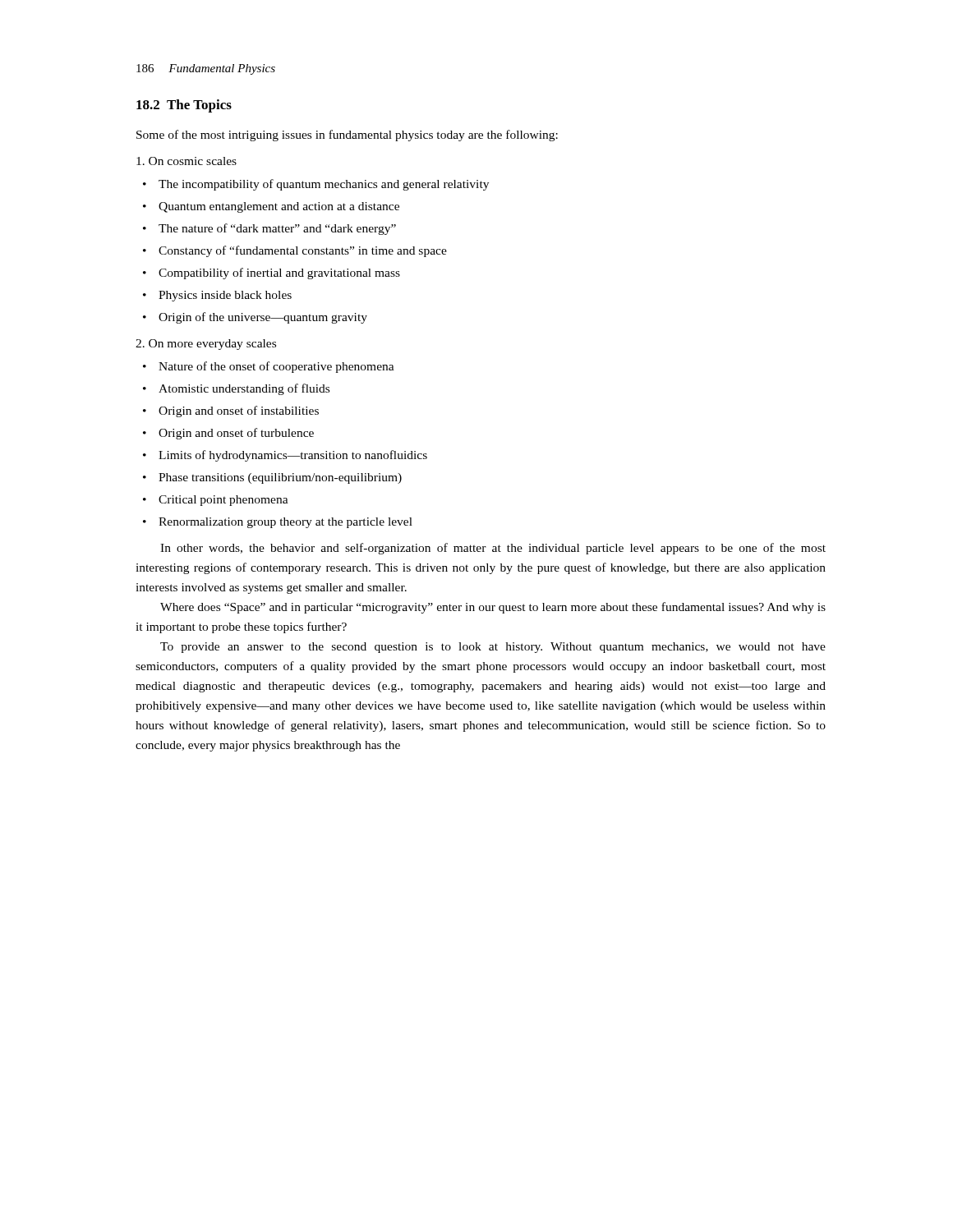Locate the element starting "Origin of the universe—quantum gravity"
953x1232 pixels.
(263, 317)
